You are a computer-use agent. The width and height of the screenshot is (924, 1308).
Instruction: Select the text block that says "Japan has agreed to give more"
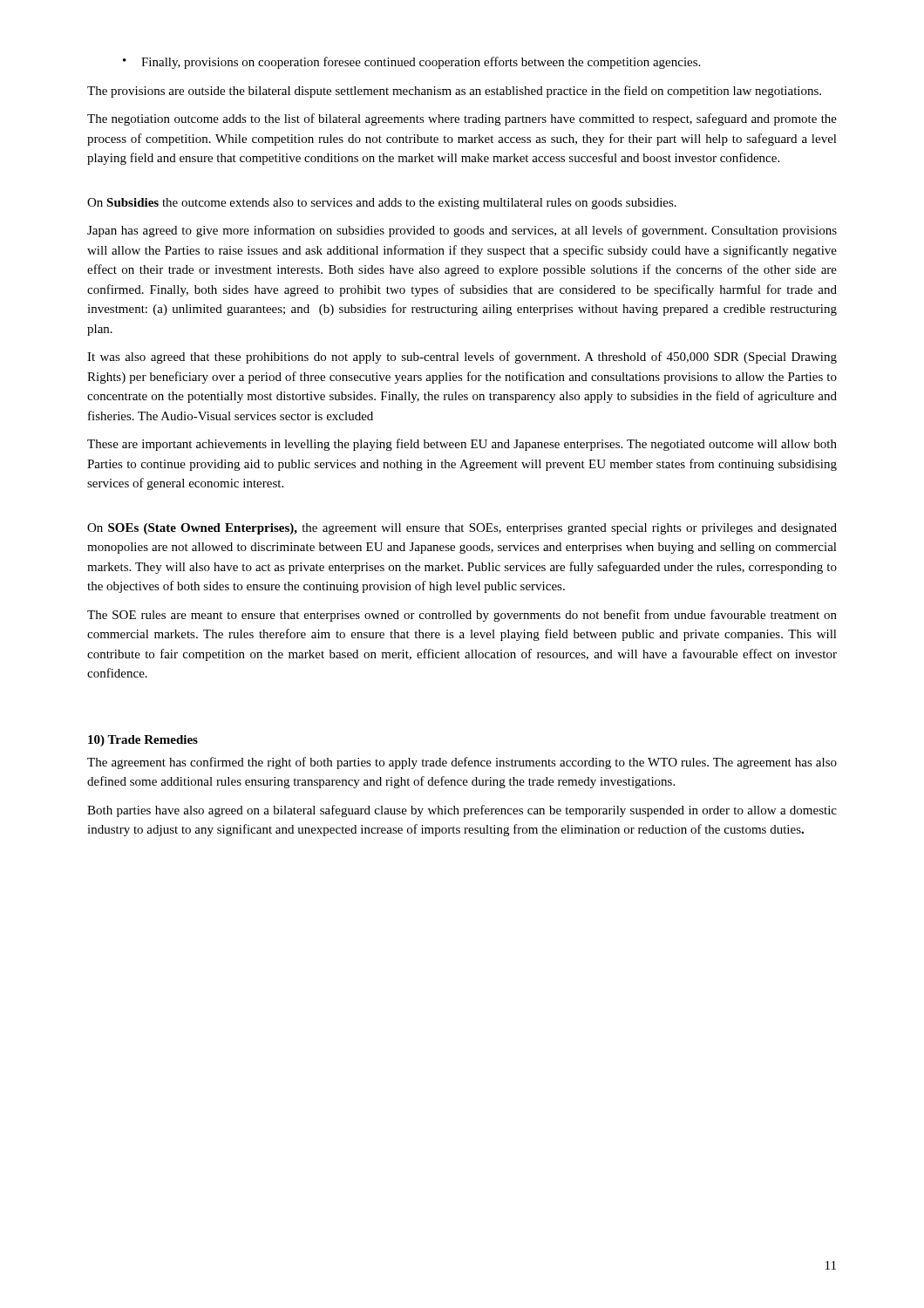coord(462,279)
